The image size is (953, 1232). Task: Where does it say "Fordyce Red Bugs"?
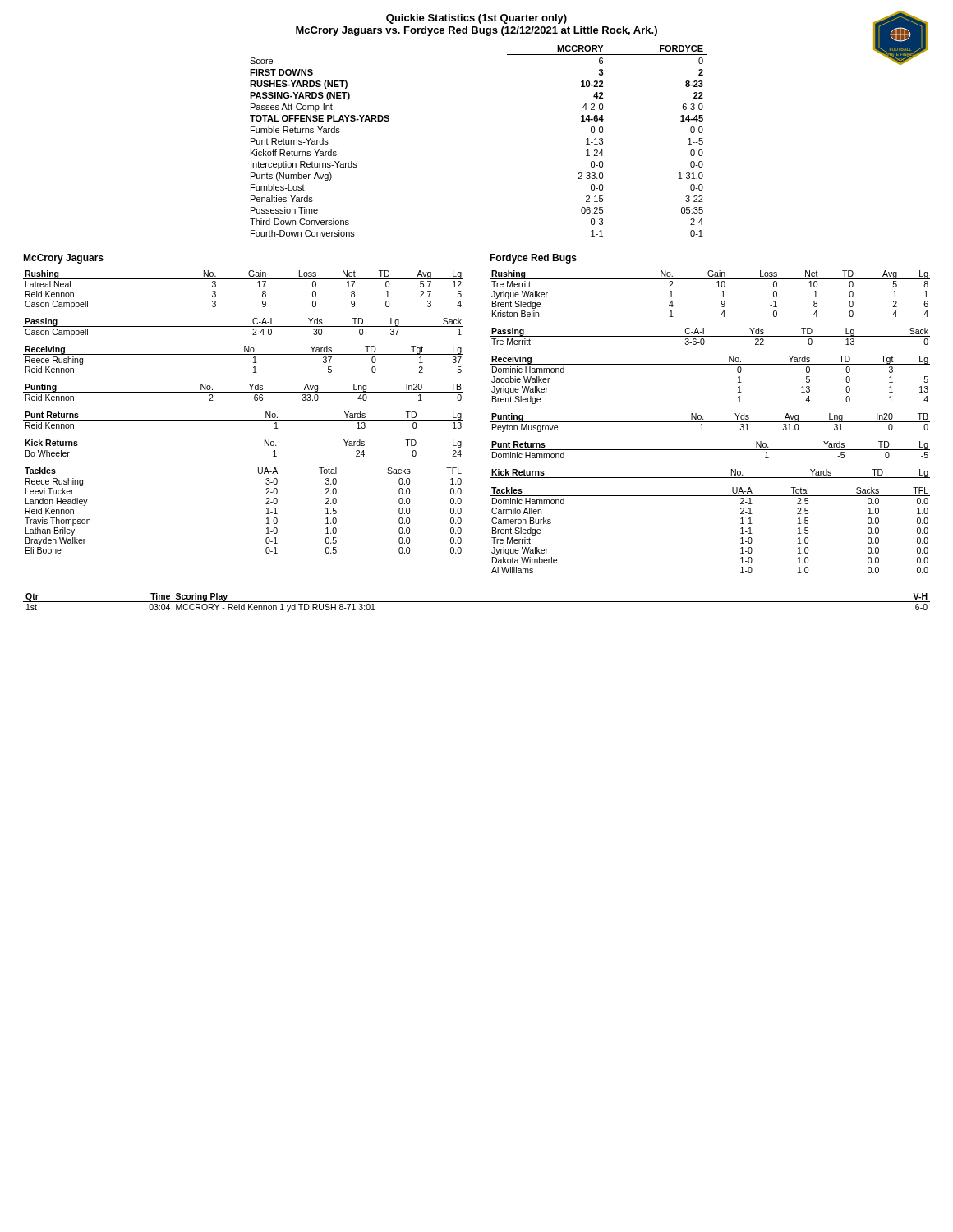[533, 258]
